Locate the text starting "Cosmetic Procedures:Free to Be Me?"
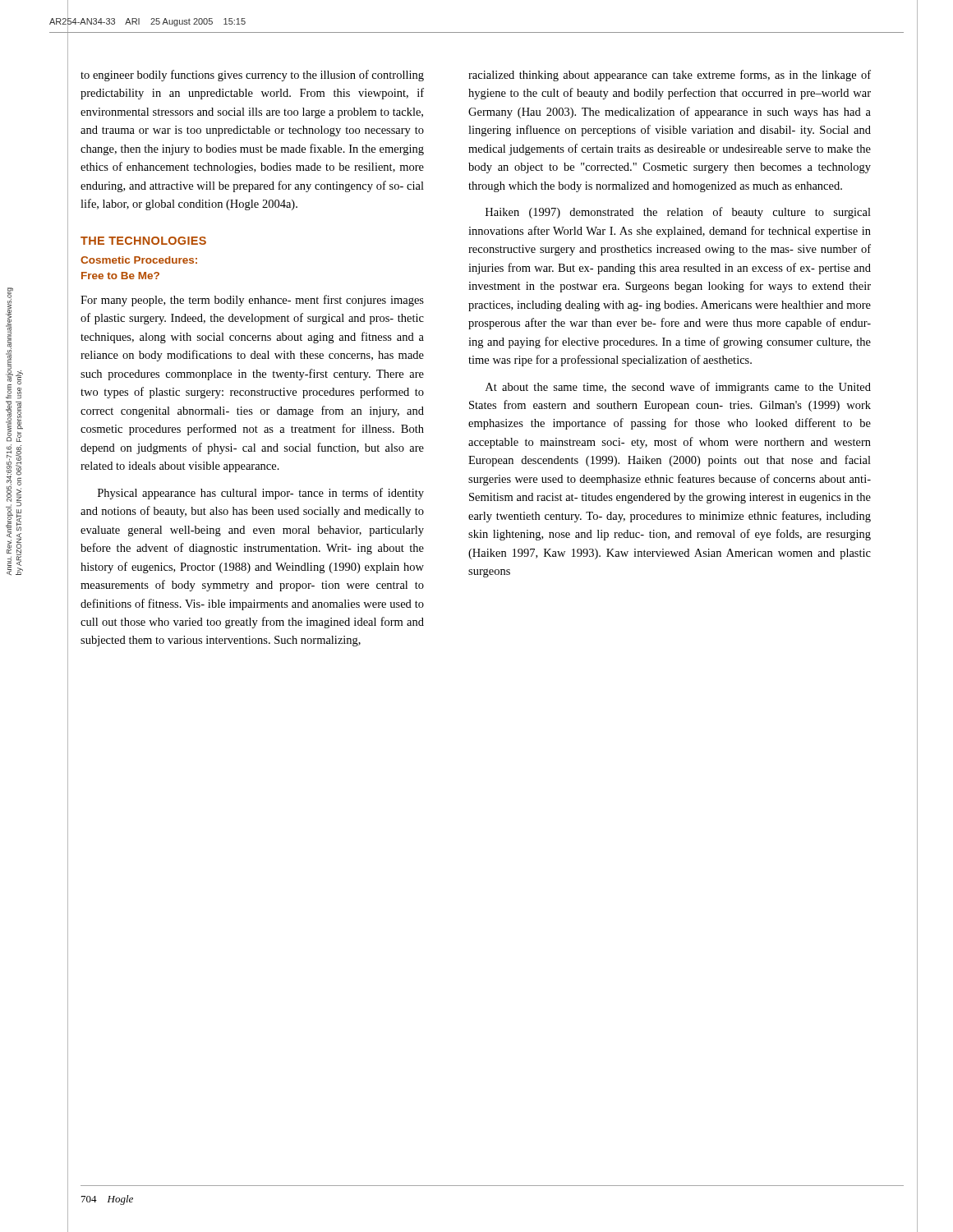This screenshot has width=953, height=1232. [x=139, y=268]
